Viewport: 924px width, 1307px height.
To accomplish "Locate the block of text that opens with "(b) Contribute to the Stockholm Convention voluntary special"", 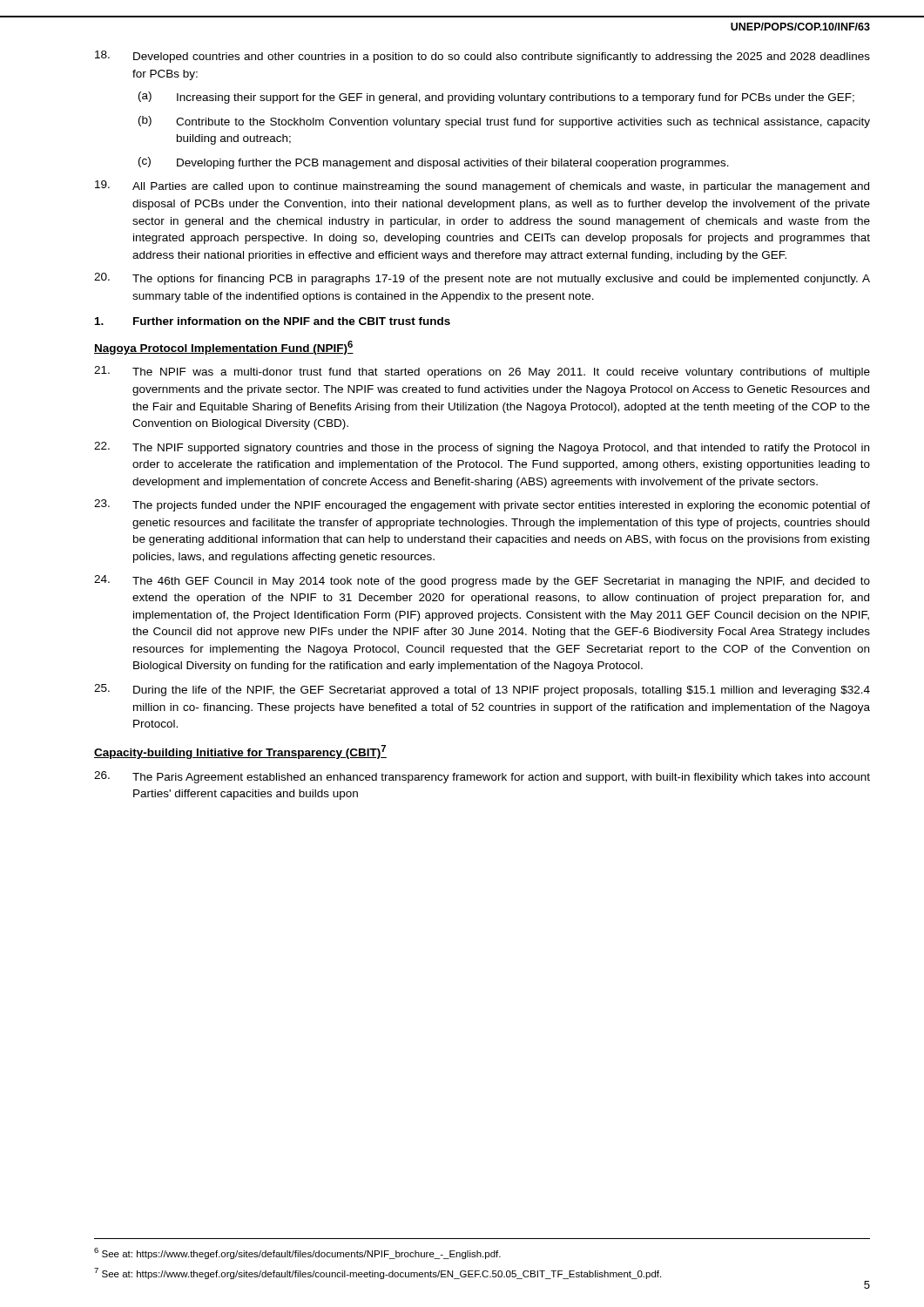I will click(x=504, y=130).
